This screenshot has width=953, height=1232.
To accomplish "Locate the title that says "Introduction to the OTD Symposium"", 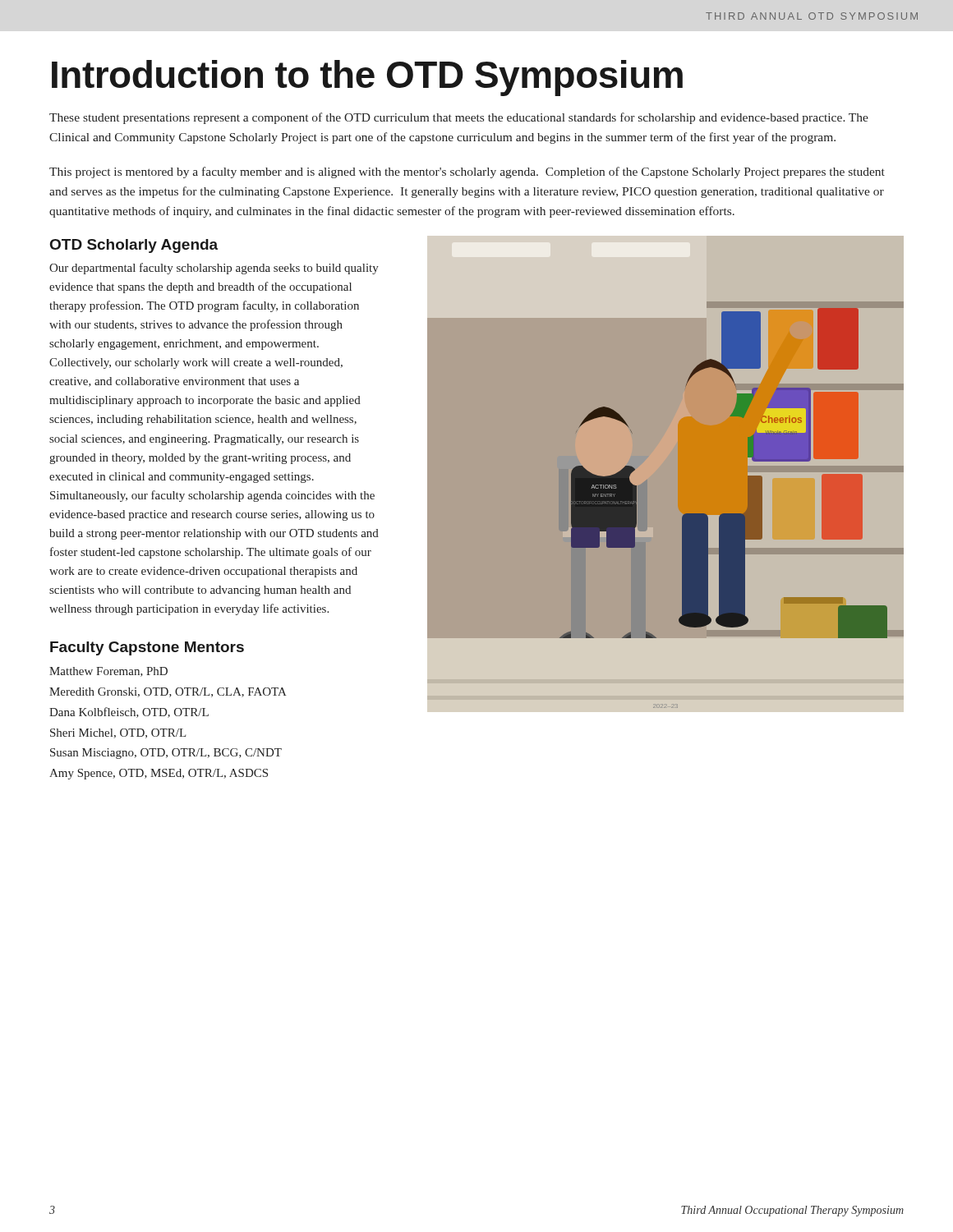I will [x=367, y=75].
